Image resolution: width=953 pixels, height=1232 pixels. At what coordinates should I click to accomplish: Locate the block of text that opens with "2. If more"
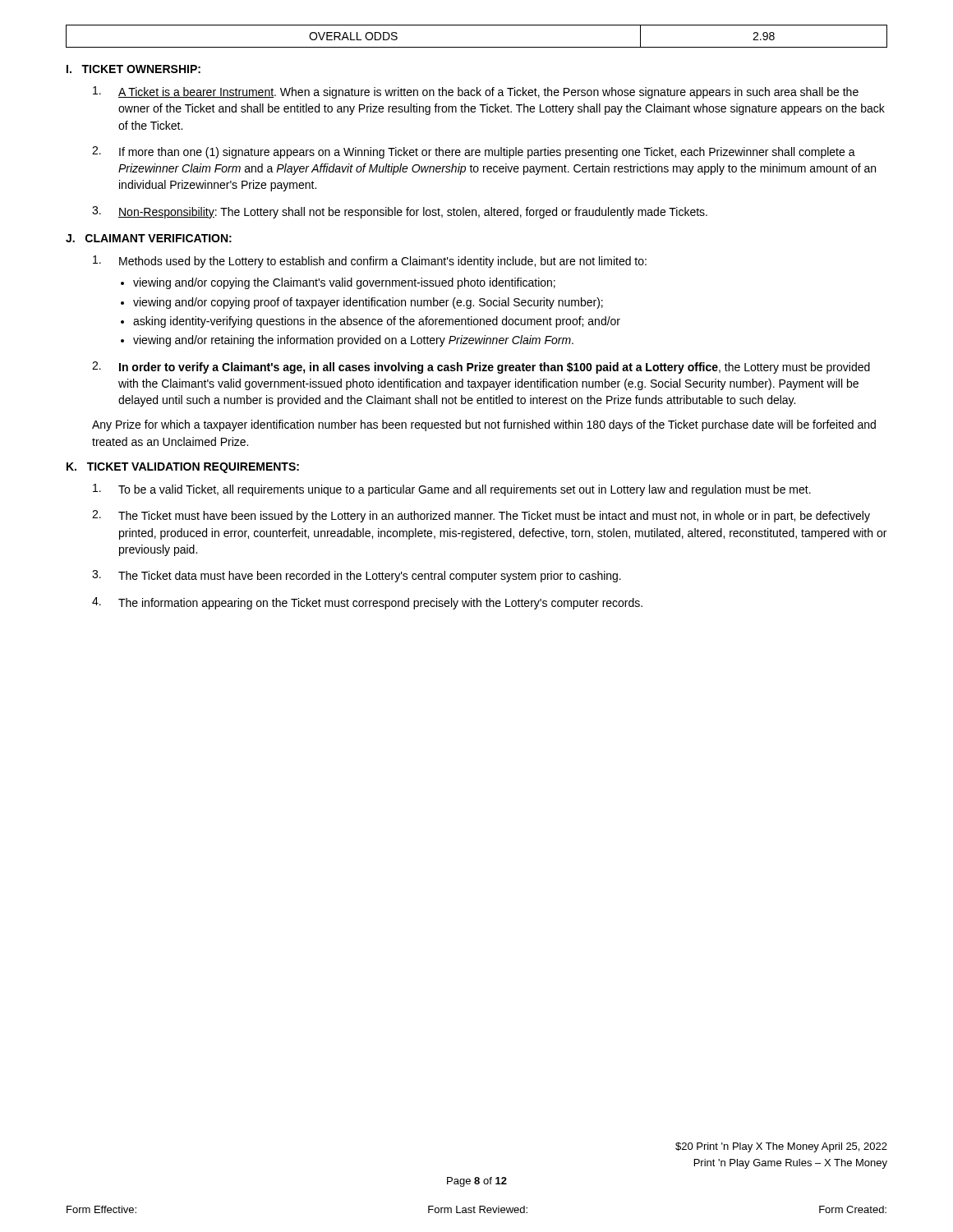click(490, 169)
